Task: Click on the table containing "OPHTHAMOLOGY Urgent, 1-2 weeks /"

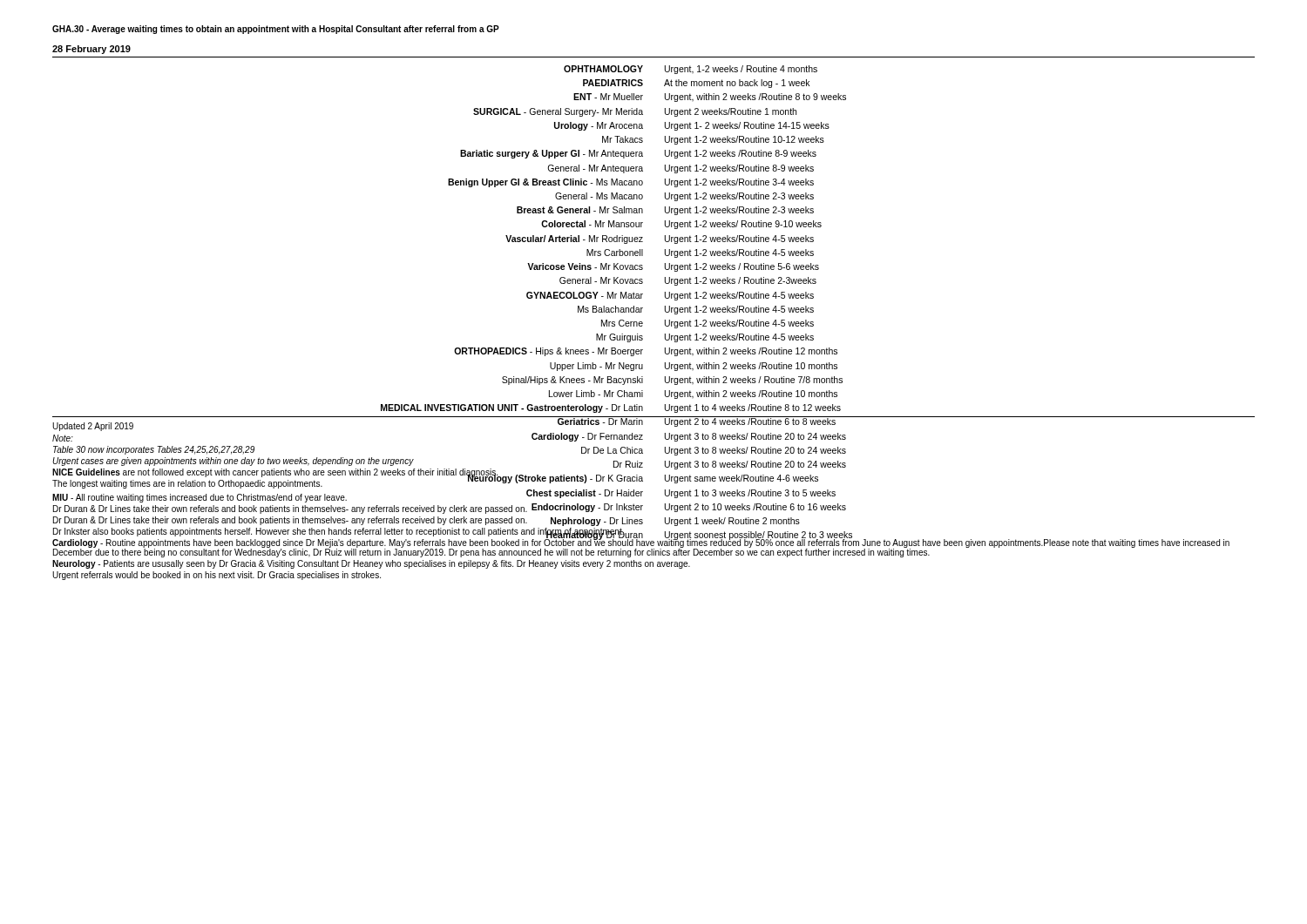Action: 654,303
